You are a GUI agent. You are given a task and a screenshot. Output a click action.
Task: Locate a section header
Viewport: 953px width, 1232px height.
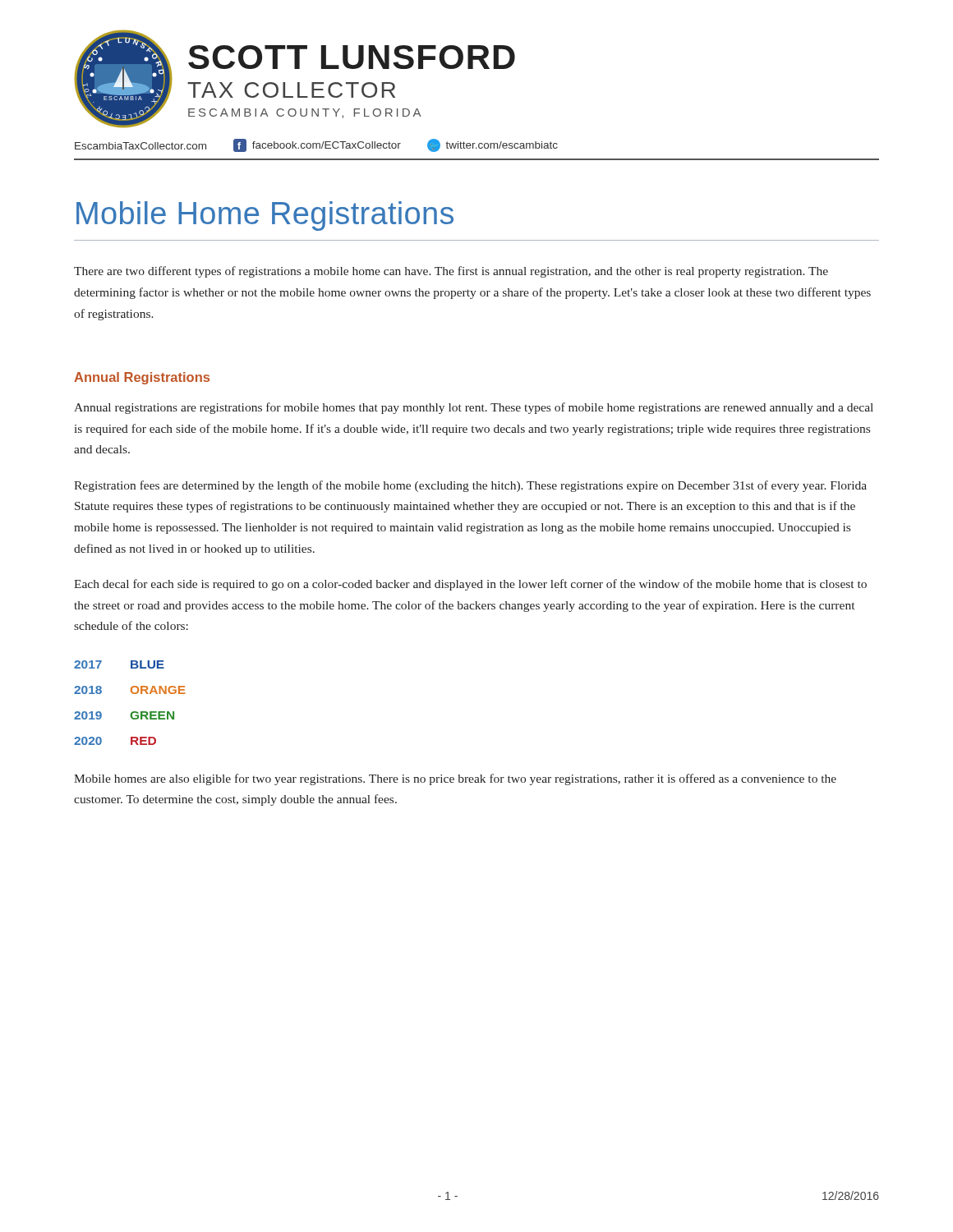pyautogui.click(x=142, y=377)
